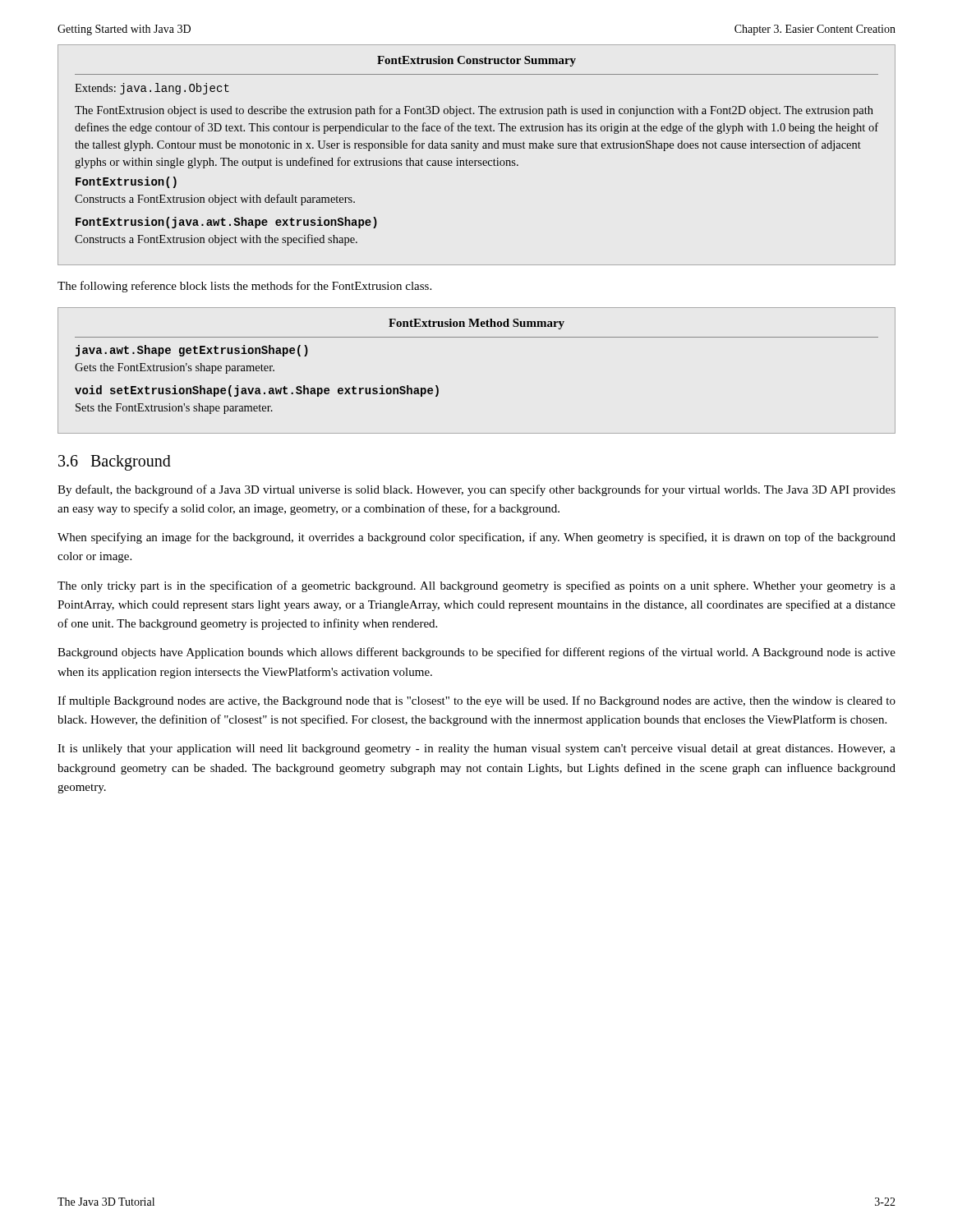Locate the block starting "It is unlikely that your"
The image size is (953, 1232).
(x=476, y=768)
